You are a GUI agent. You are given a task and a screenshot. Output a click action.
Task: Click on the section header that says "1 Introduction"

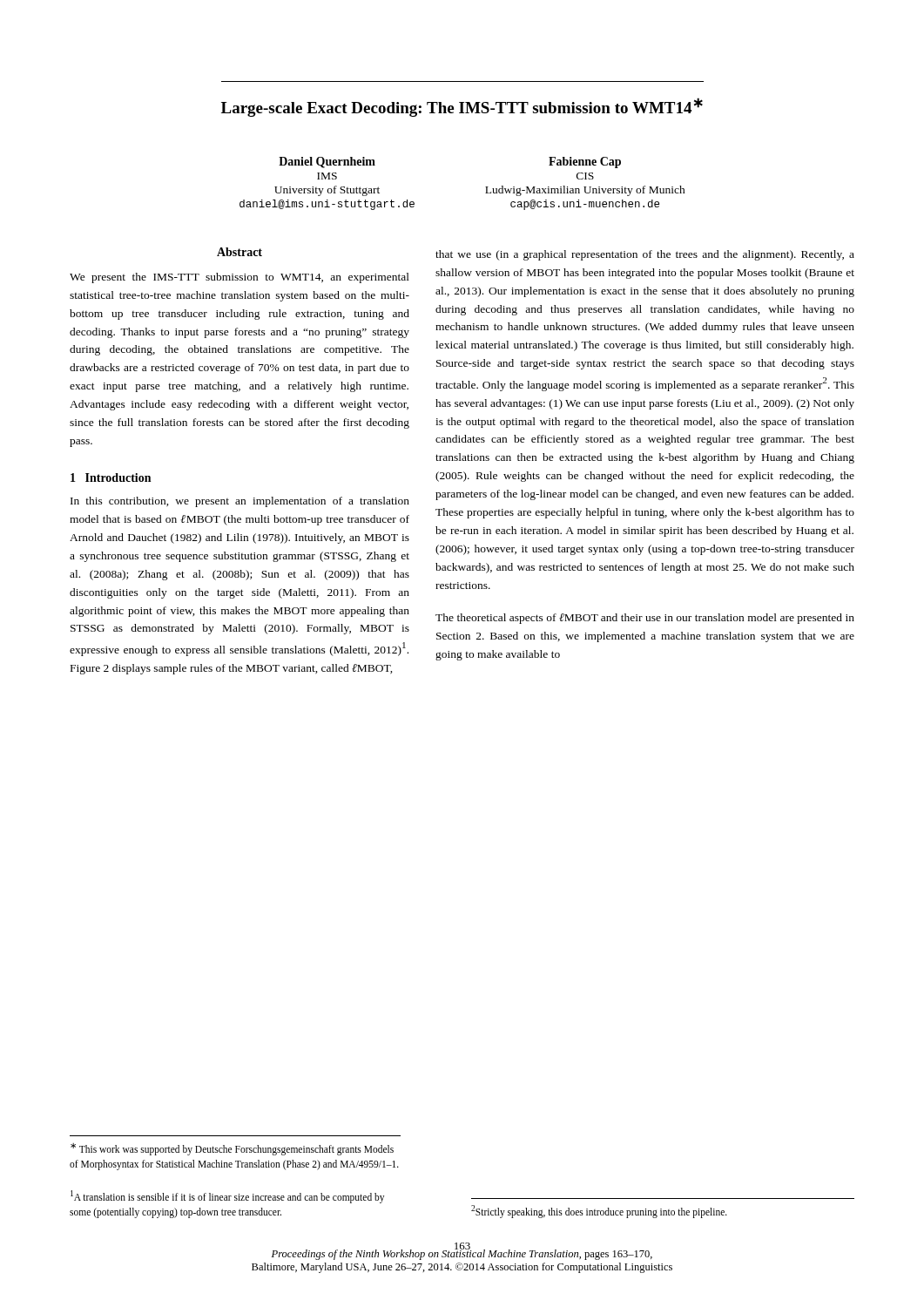coord(110,478)
